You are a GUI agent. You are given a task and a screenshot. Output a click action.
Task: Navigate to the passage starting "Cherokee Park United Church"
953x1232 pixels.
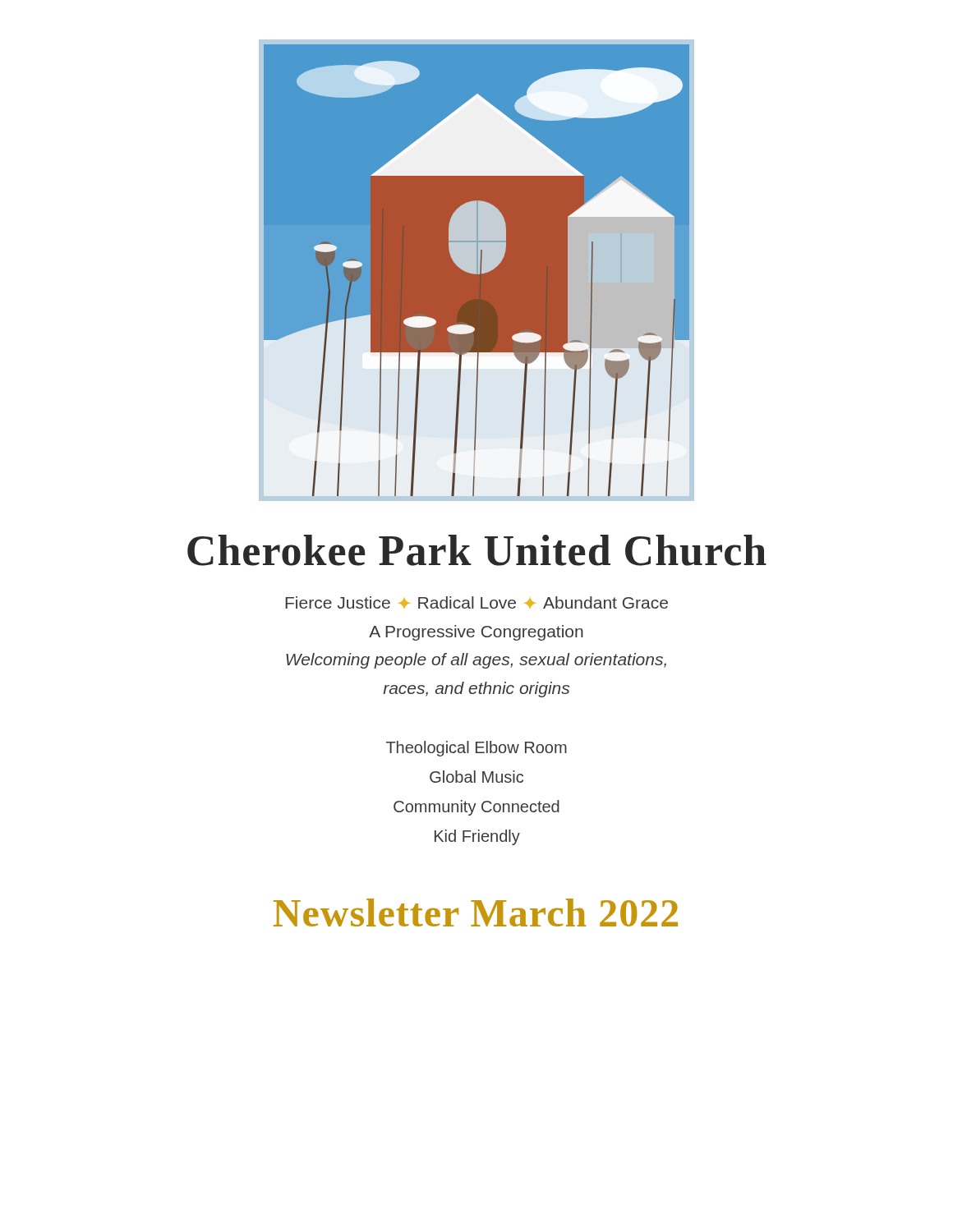pyautogui.click(x=476, y=551)
